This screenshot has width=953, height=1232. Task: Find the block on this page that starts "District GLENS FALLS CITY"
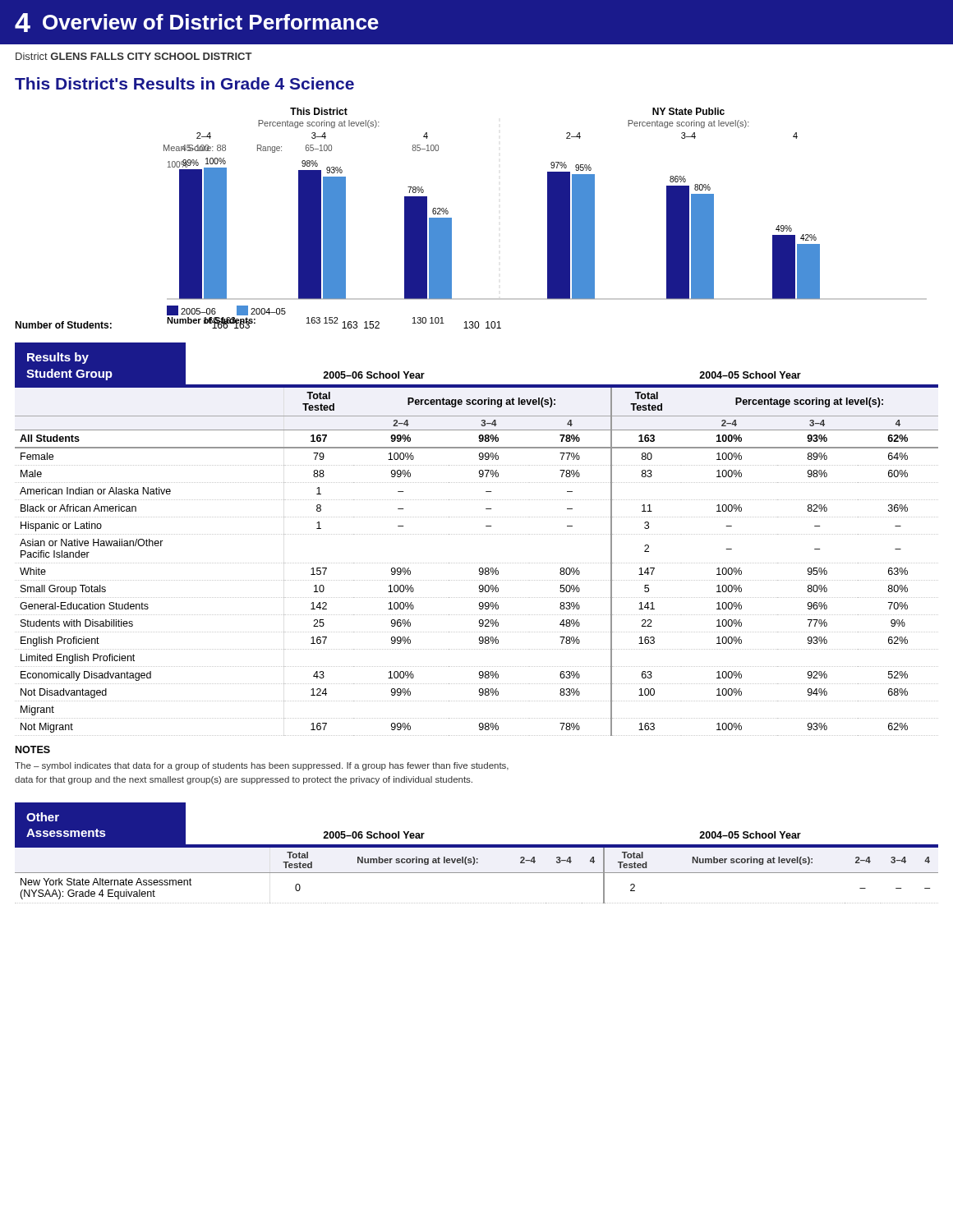tap(133, 56)
